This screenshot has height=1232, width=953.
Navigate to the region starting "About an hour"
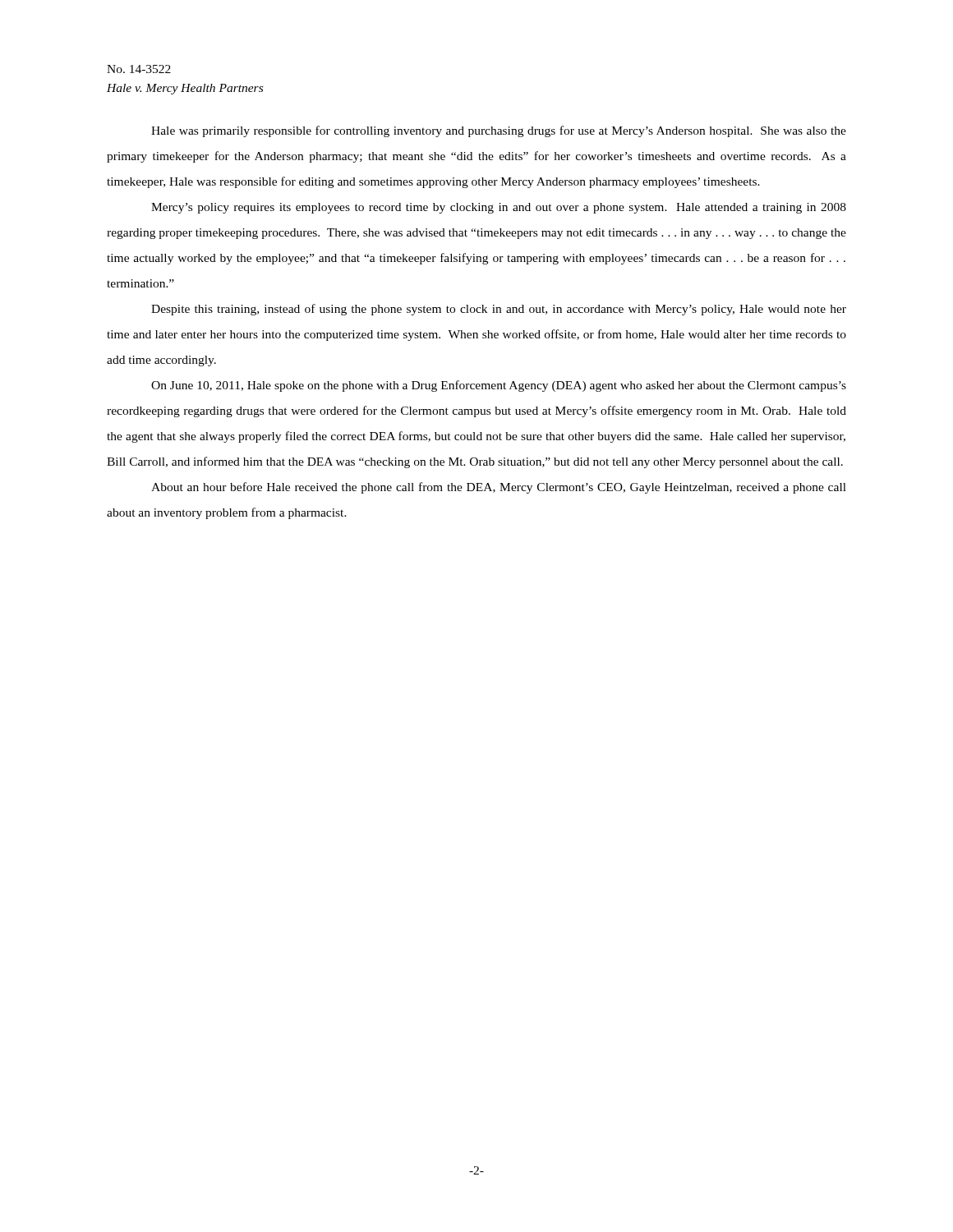(x=476, y=499)
